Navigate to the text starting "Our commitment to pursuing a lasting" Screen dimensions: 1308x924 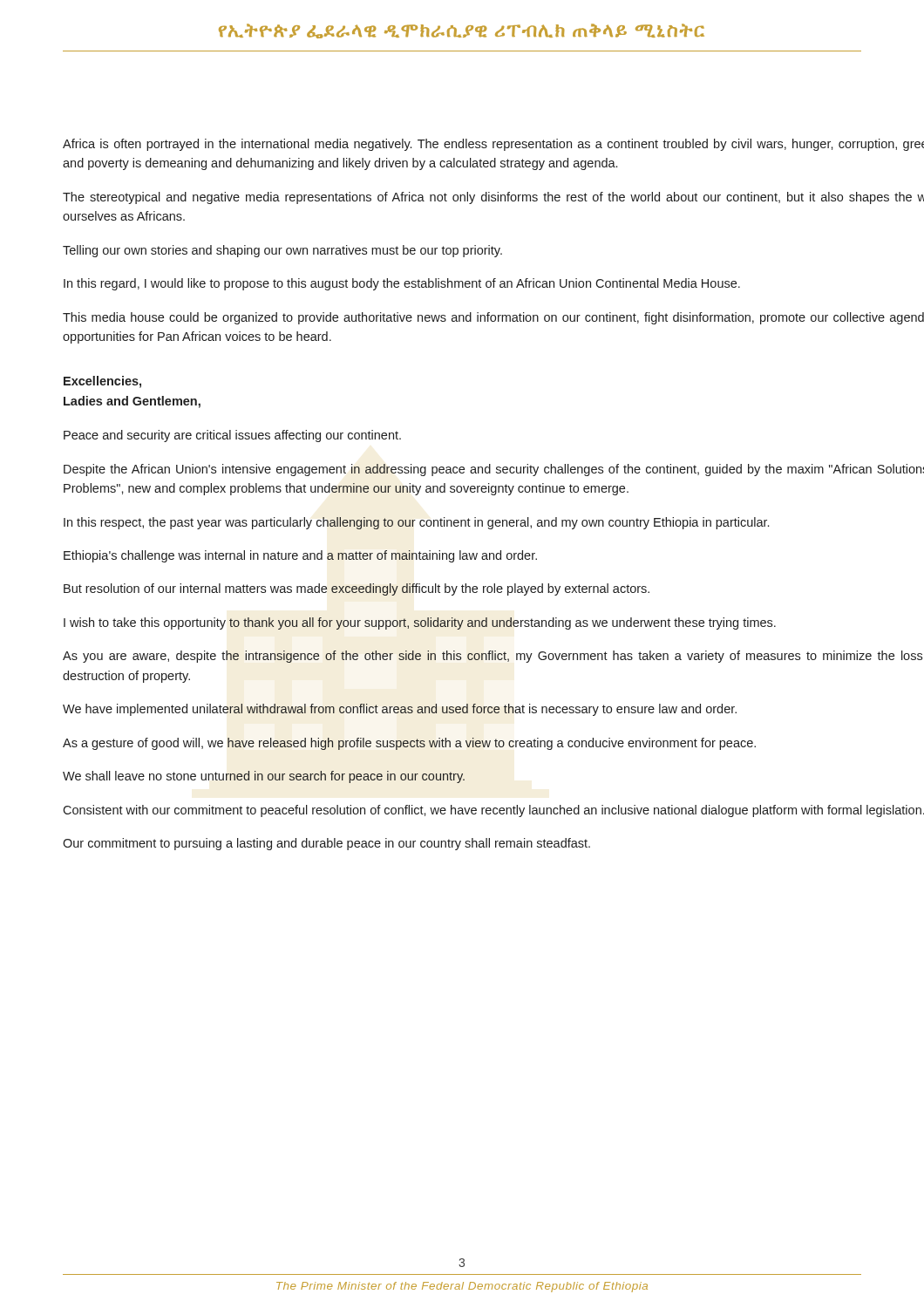(327, 843)
